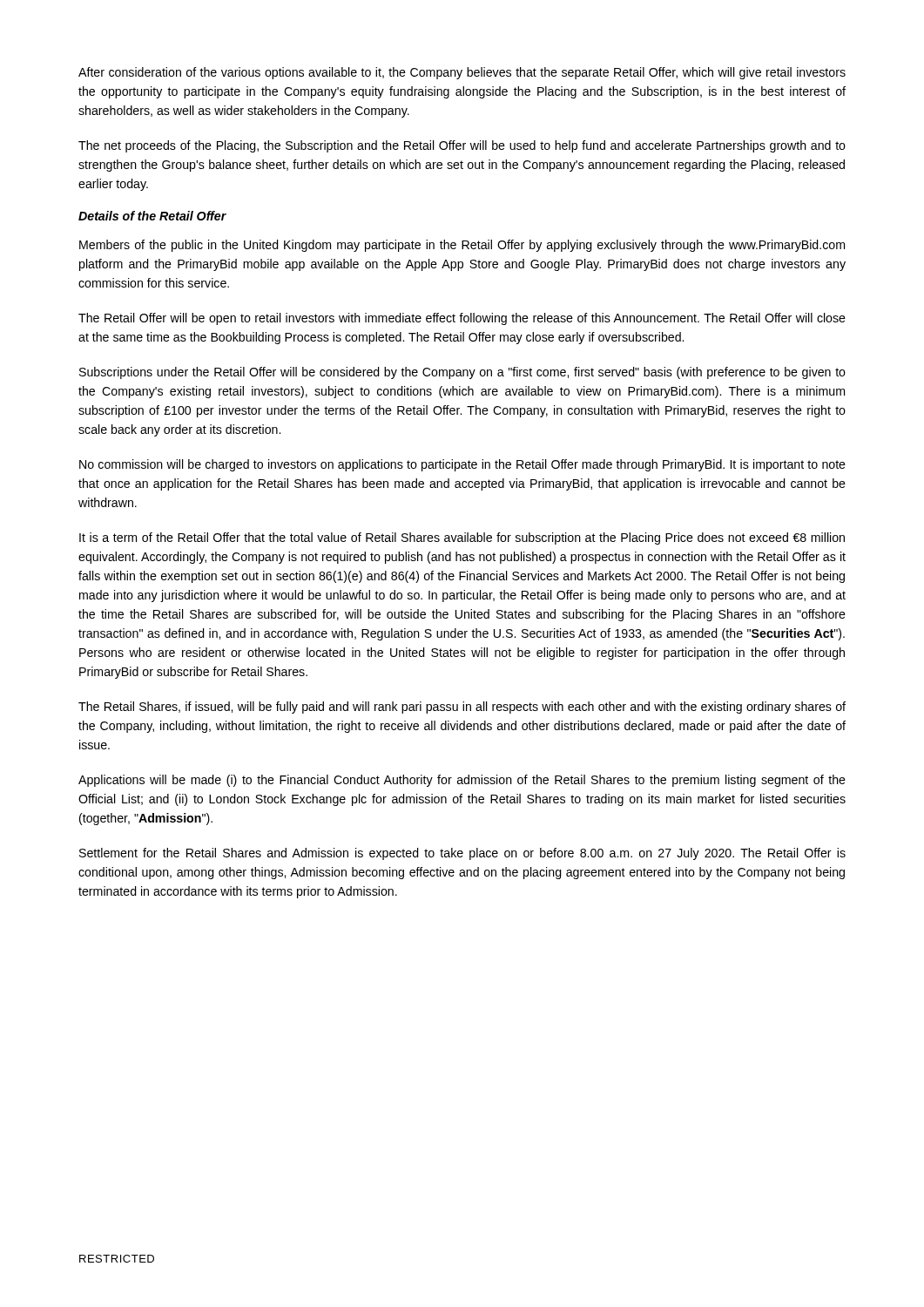This screenshot has height=1307, width=924.
Task: Find the block starting "The Retail Offer"
Action: coord(462,328)
